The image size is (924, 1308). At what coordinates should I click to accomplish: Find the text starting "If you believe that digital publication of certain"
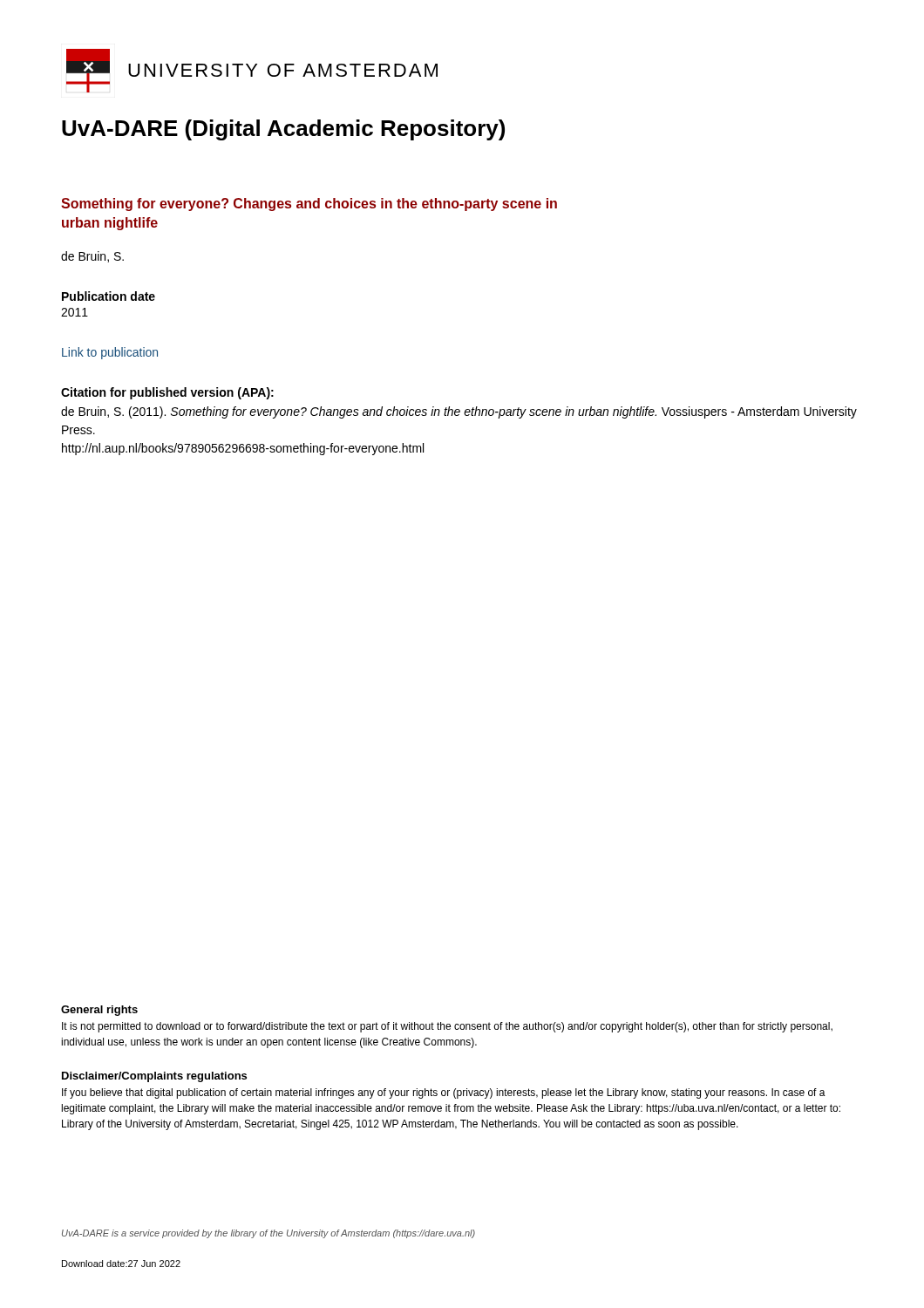[451, 1108]
